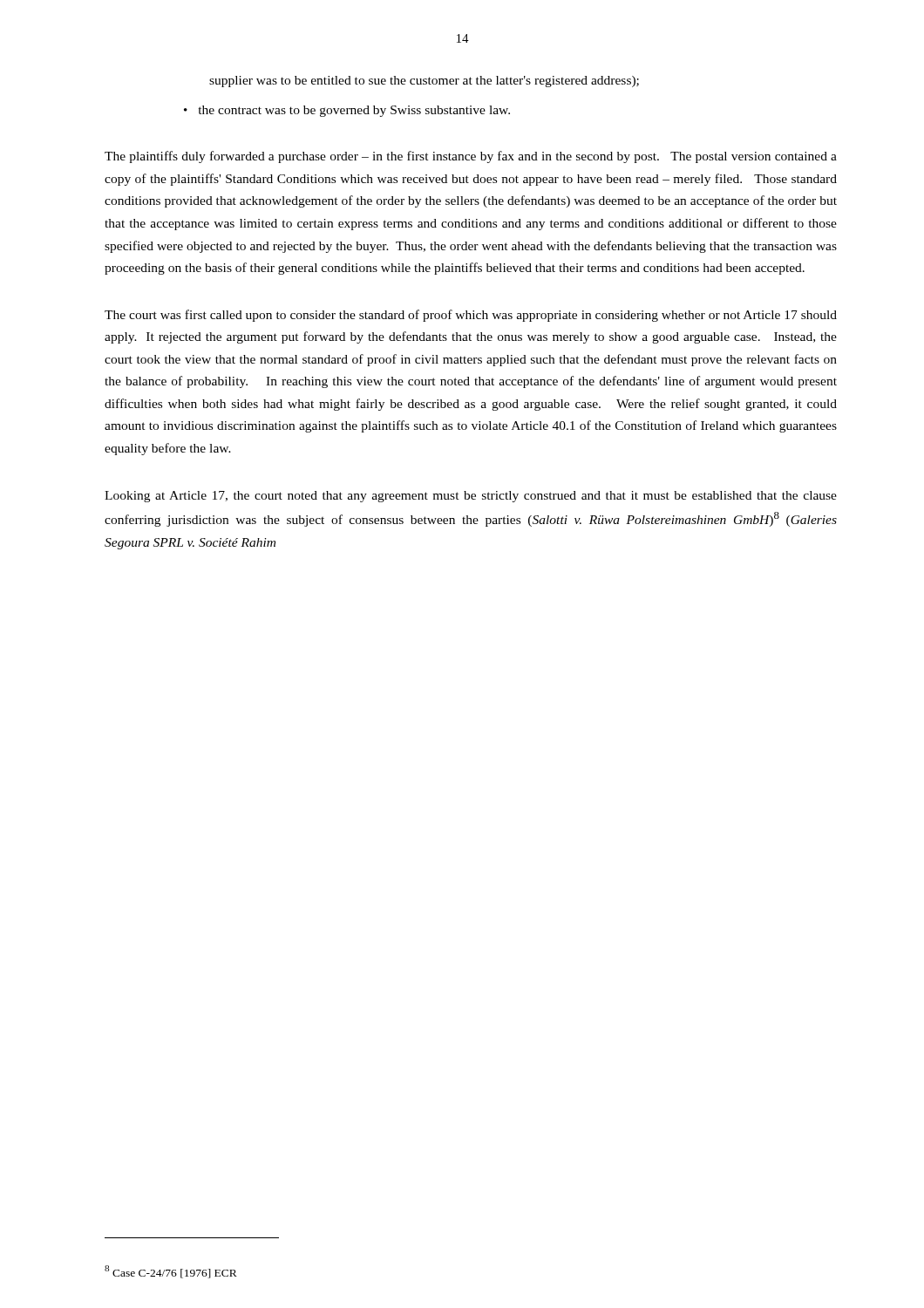The width and height of the screenshot is (924, 1308).
Task: Find the footnote that says "8 Case C-24/76 [1976] ECR"
Action: 171,1271
